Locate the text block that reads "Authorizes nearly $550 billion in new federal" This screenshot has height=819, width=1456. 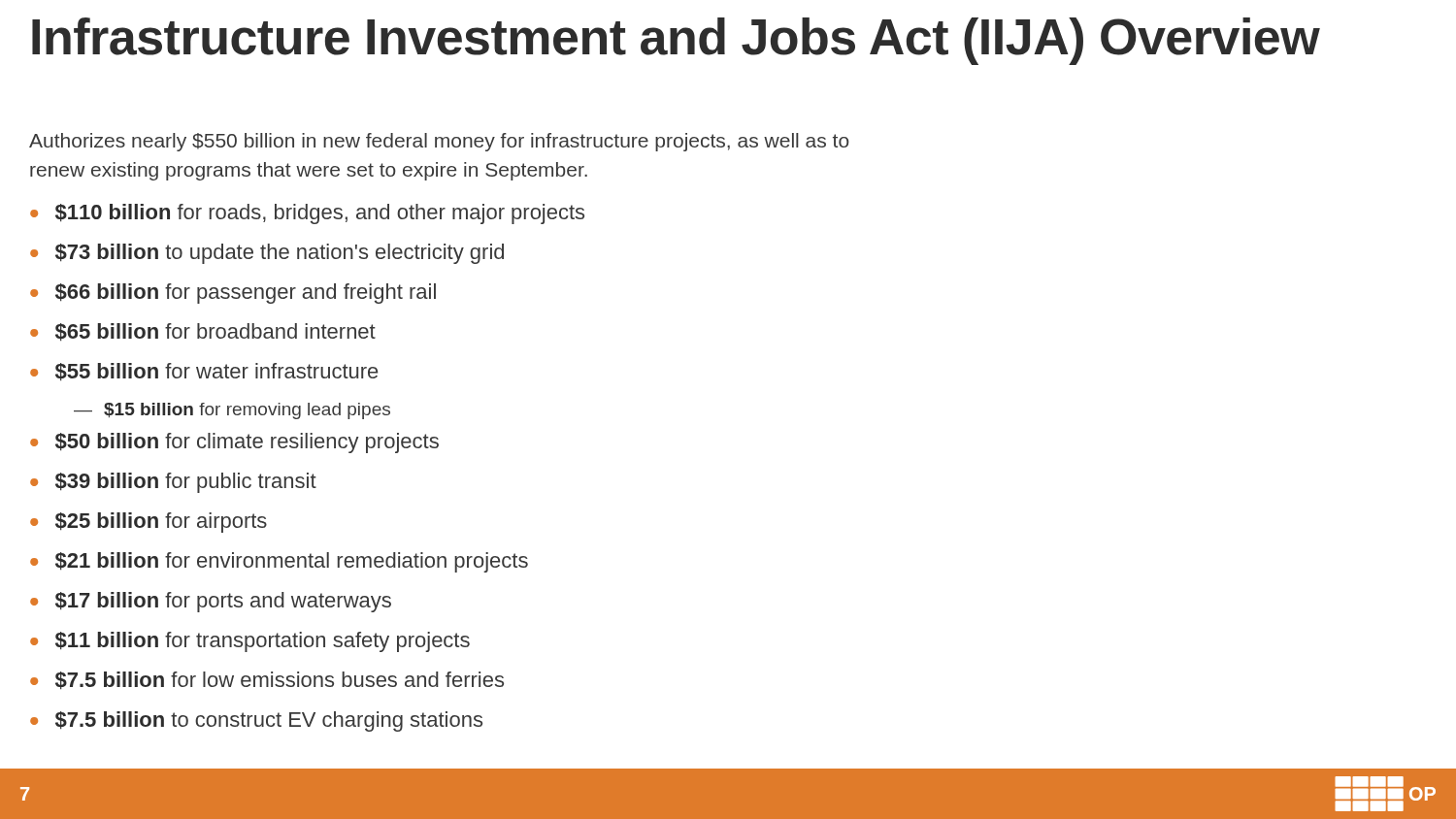(x=439, y=155)
